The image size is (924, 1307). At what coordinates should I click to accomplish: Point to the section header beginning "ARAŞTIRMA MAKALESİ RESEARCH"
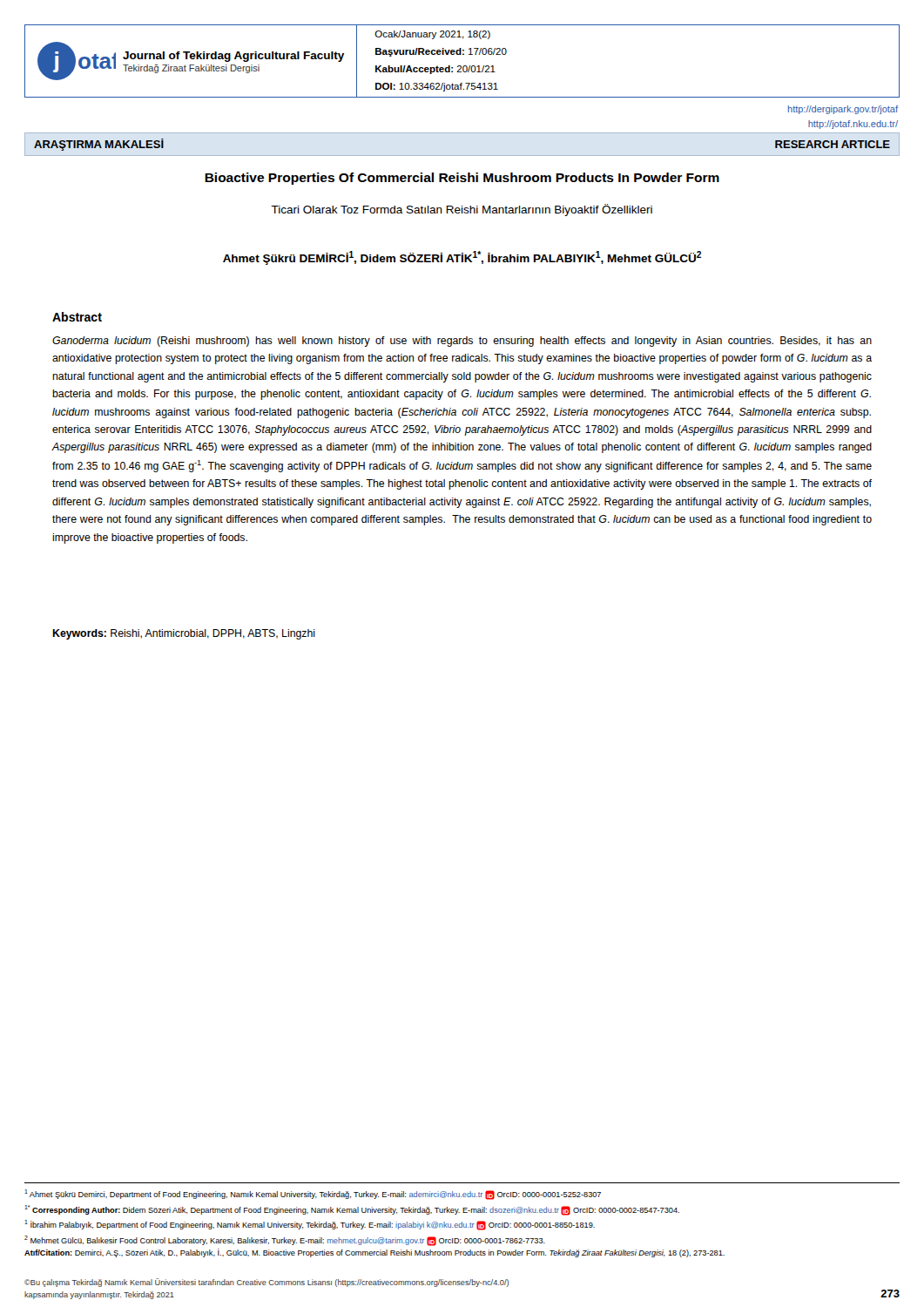(98, 145)
